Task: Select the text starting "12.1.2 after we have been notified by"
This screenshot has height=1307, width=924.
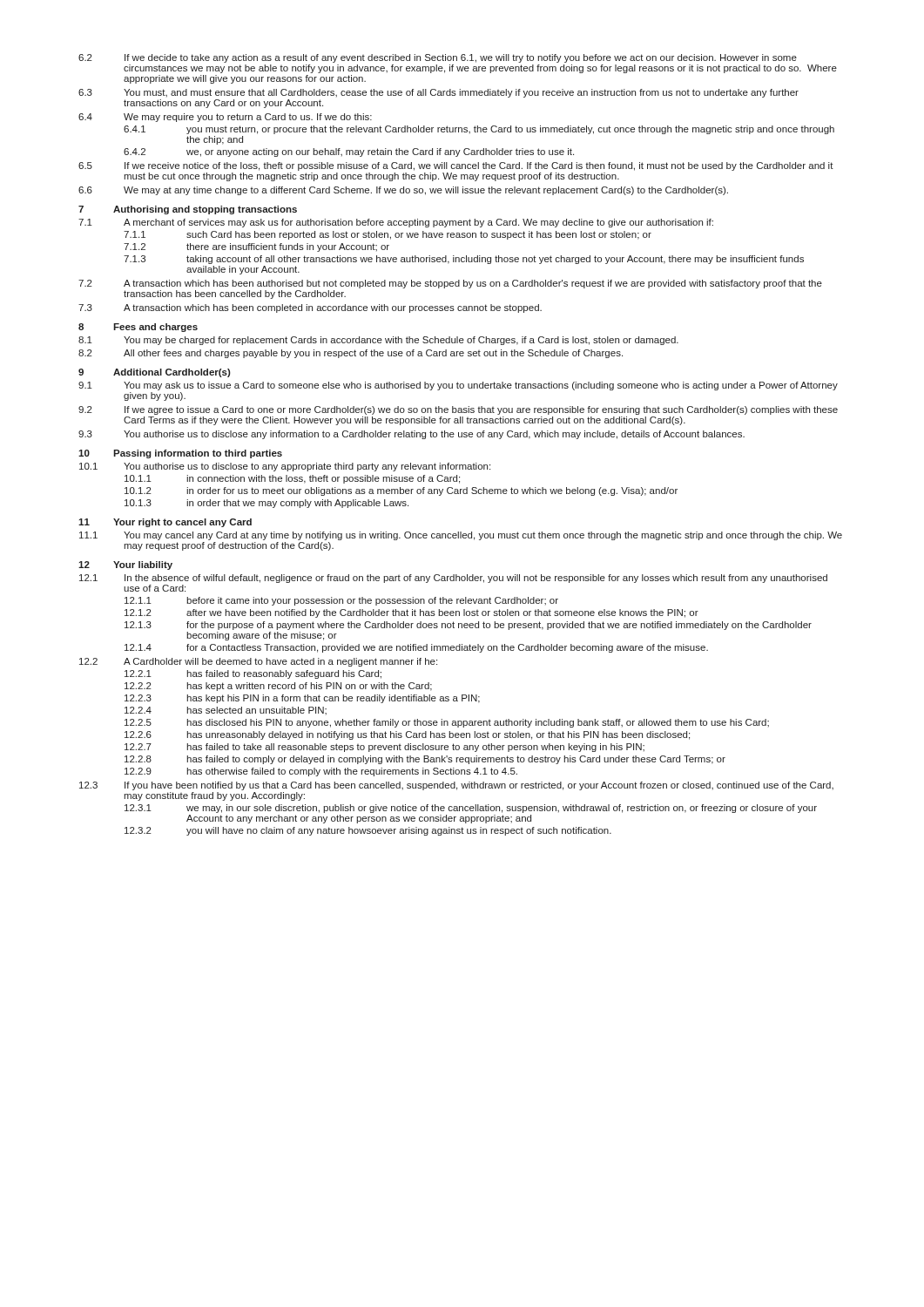Action: pyautogui.click(x=485, y=613)
